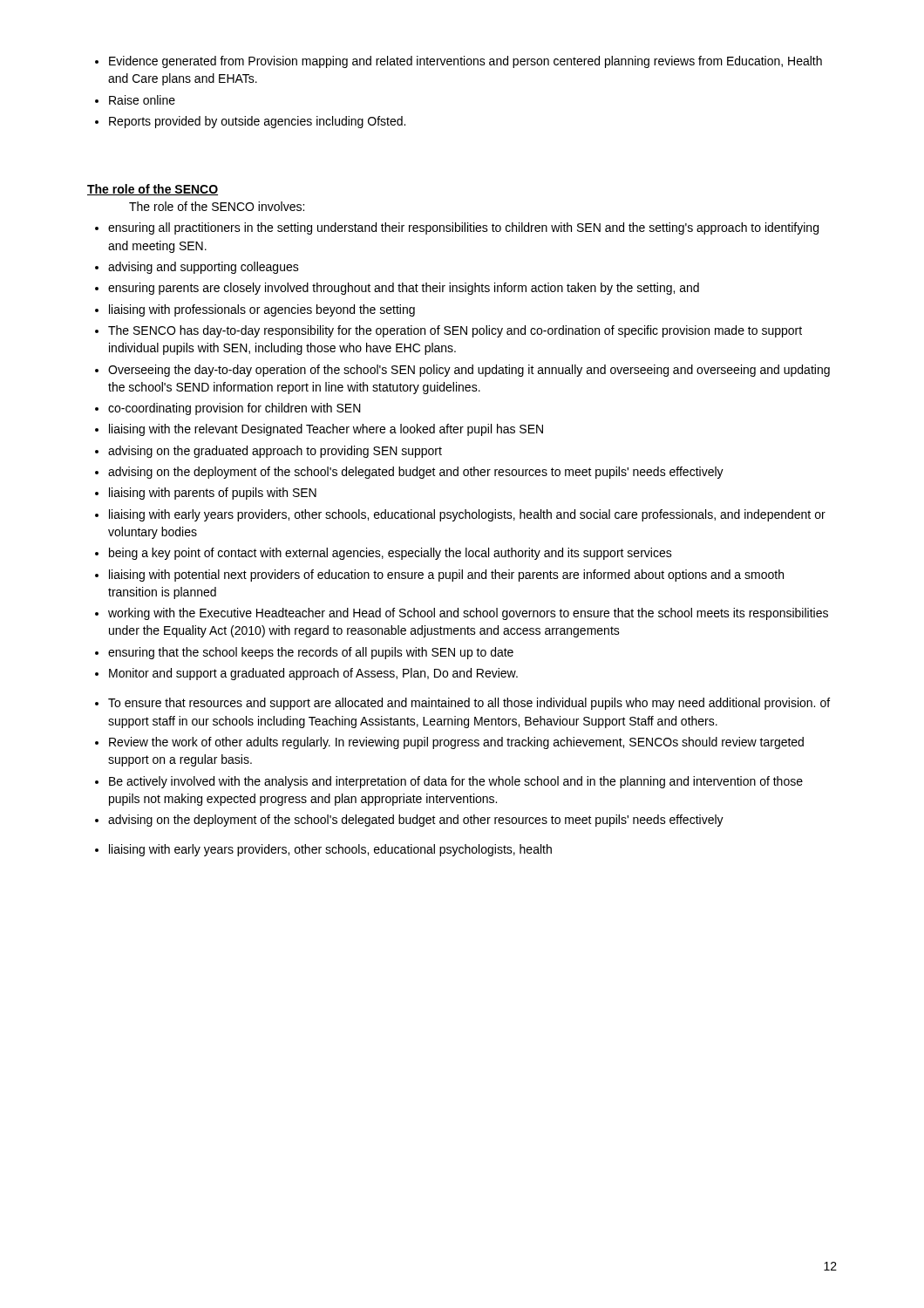The width and height of the screenshot is (924, 1308).
Task: Select the text block starting "liaising with the relevant Designated Teacher"
Action: [x=472, y=430]
